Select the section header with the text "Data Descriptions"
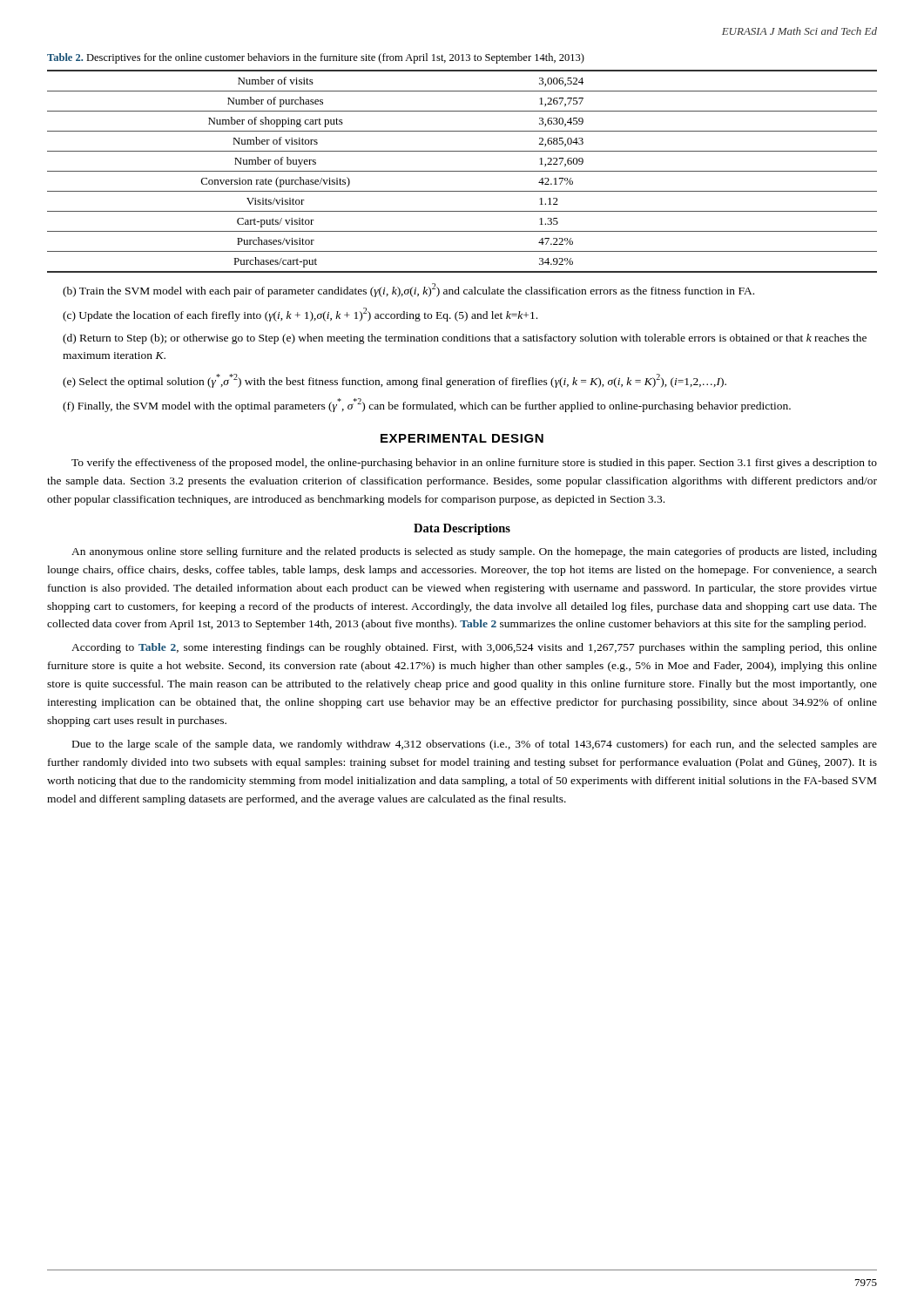 tap(462, 528)
